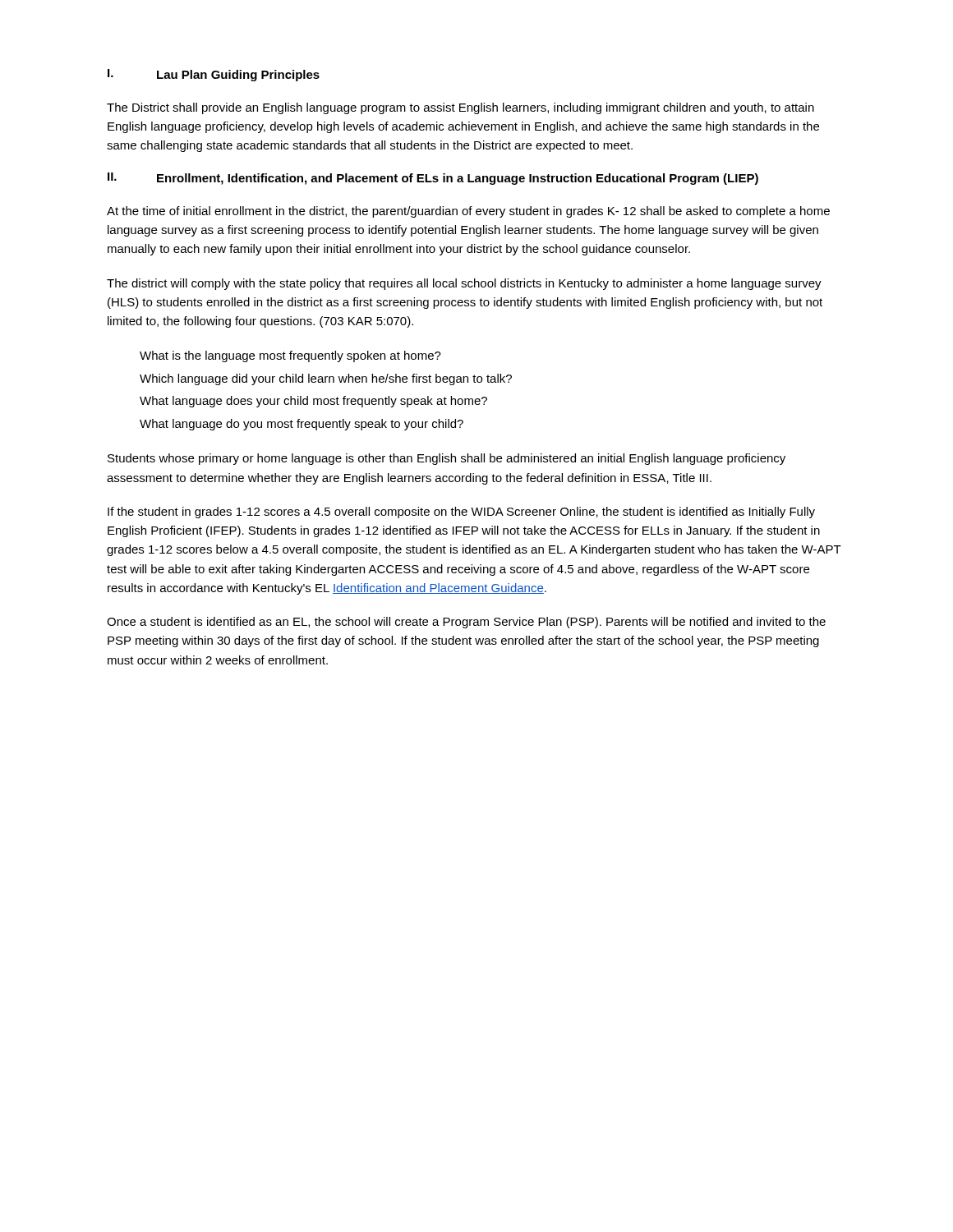Select the passage starting "The District shall provide an English"
The width and height of the screenshot is (953, 1232).
coord(476,126)
